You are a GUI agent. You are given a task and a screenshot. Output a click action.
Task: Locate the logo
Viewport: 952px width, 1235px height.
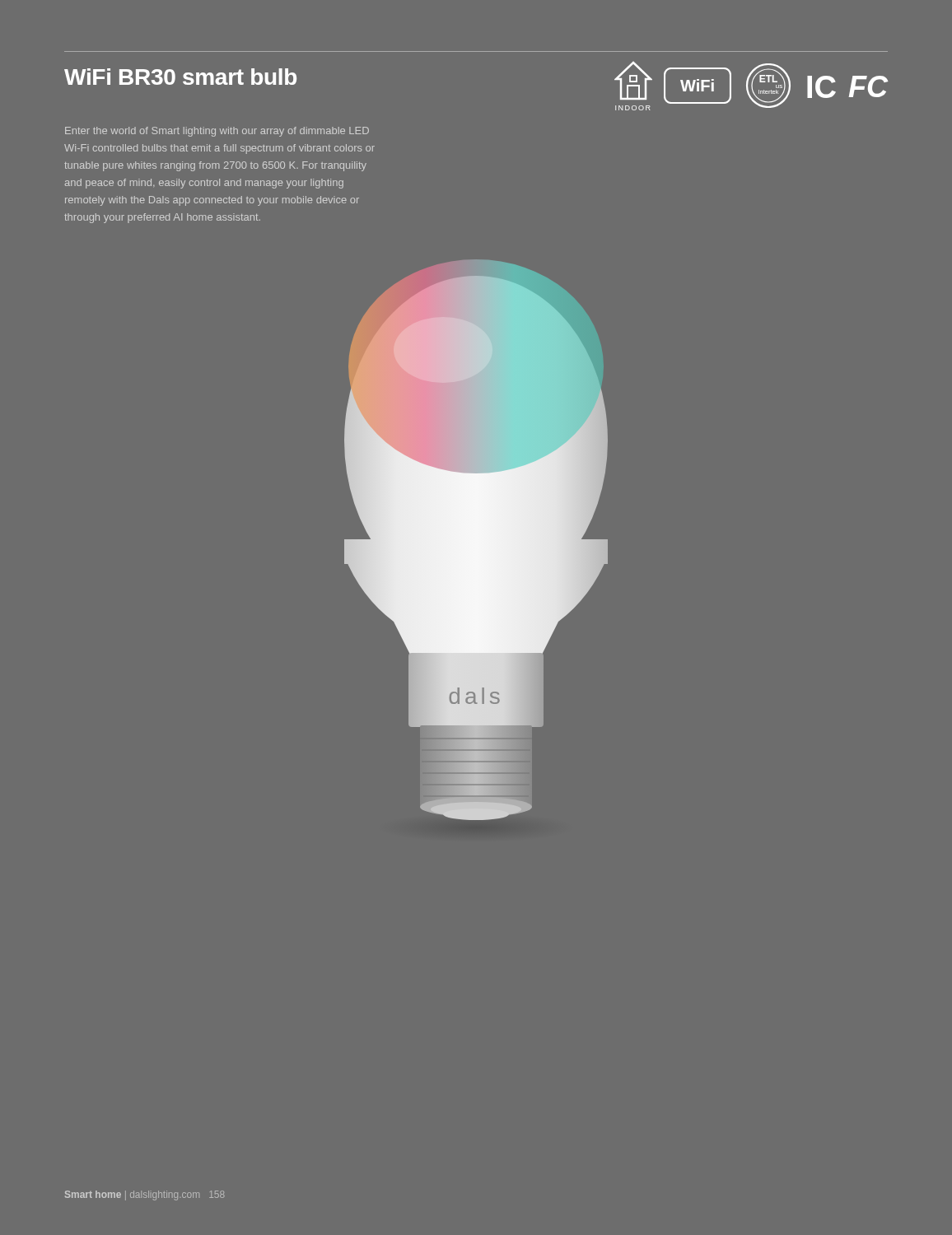click(x=751, y=86)
